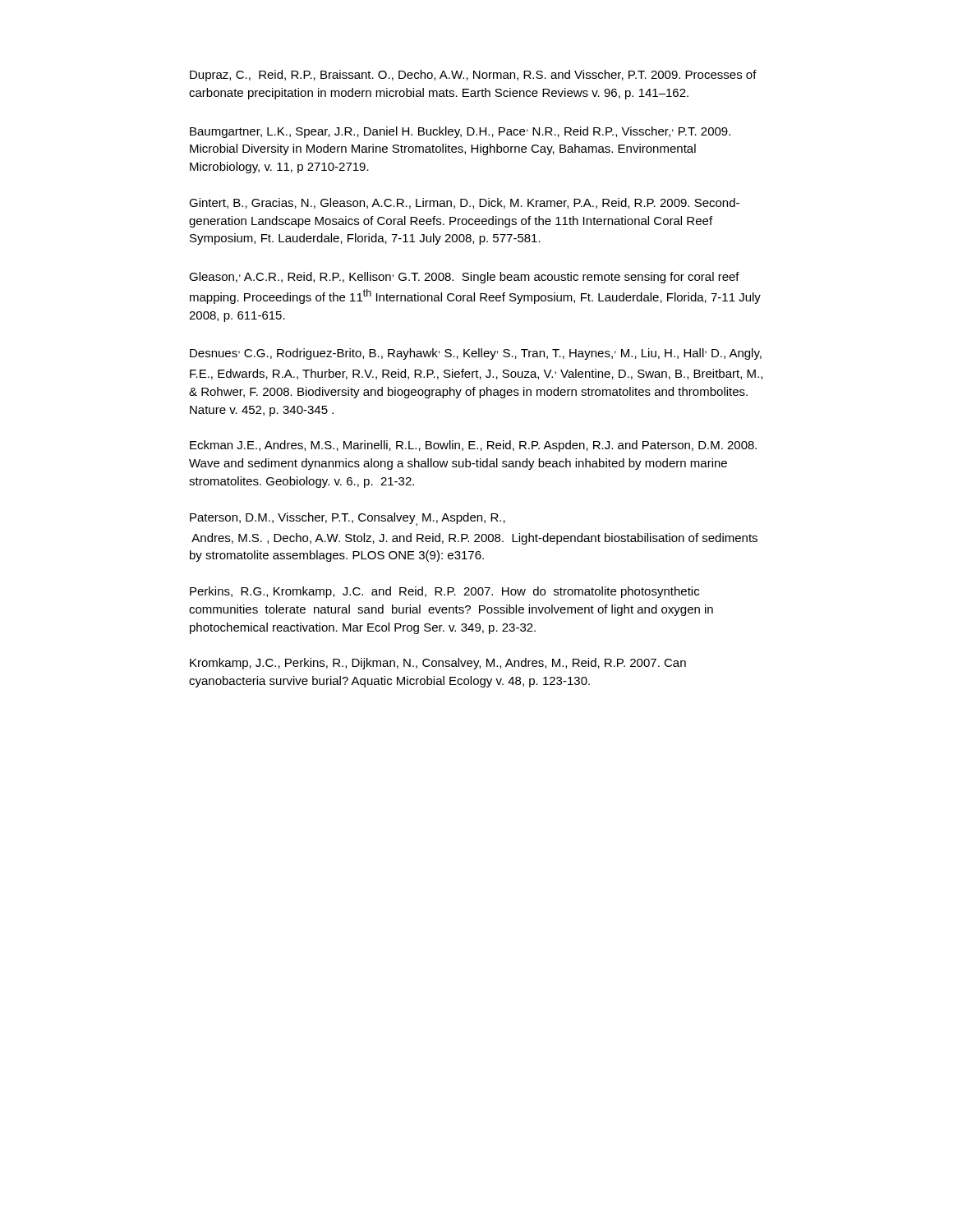
Task: Click on the text block that says "Kromkamp, J.C., Perkins, R.,"
Action: point(438,672)
